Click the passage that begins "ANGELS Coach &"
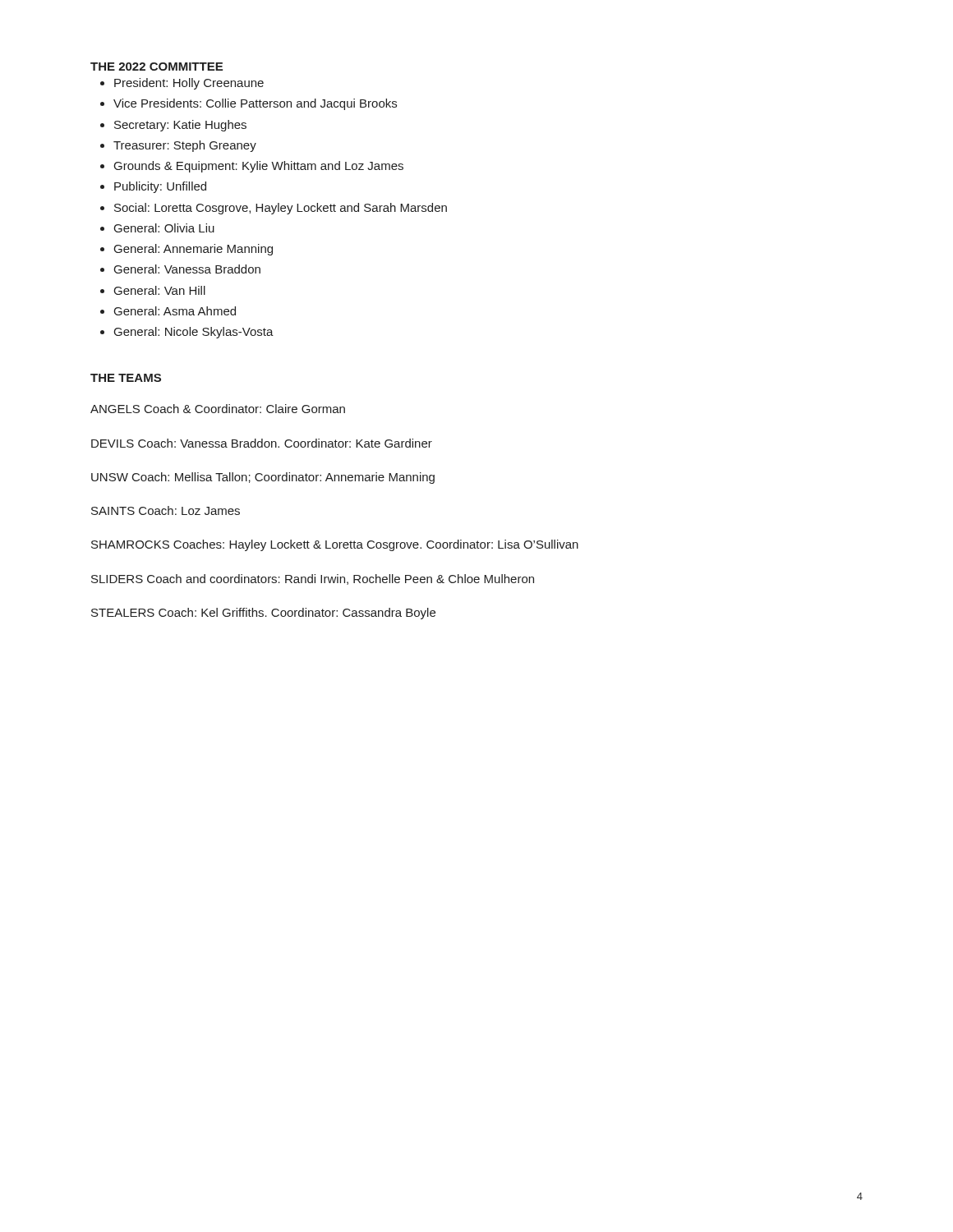This screenshot has width=953, height=1232. pos(218,409)
